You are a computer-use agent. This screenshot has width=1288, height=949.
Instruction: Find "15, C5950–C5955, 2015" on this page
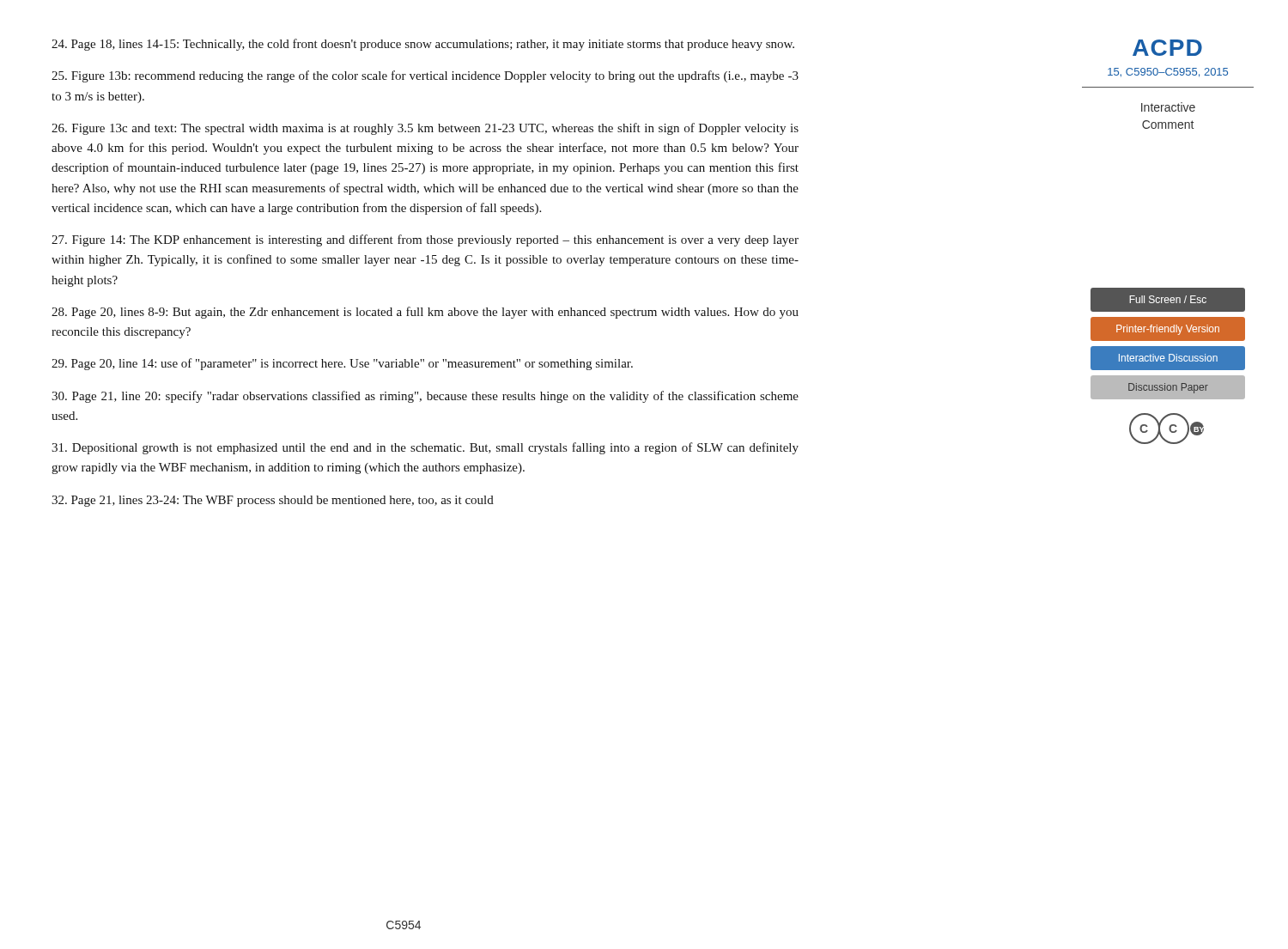[1168, 72]
